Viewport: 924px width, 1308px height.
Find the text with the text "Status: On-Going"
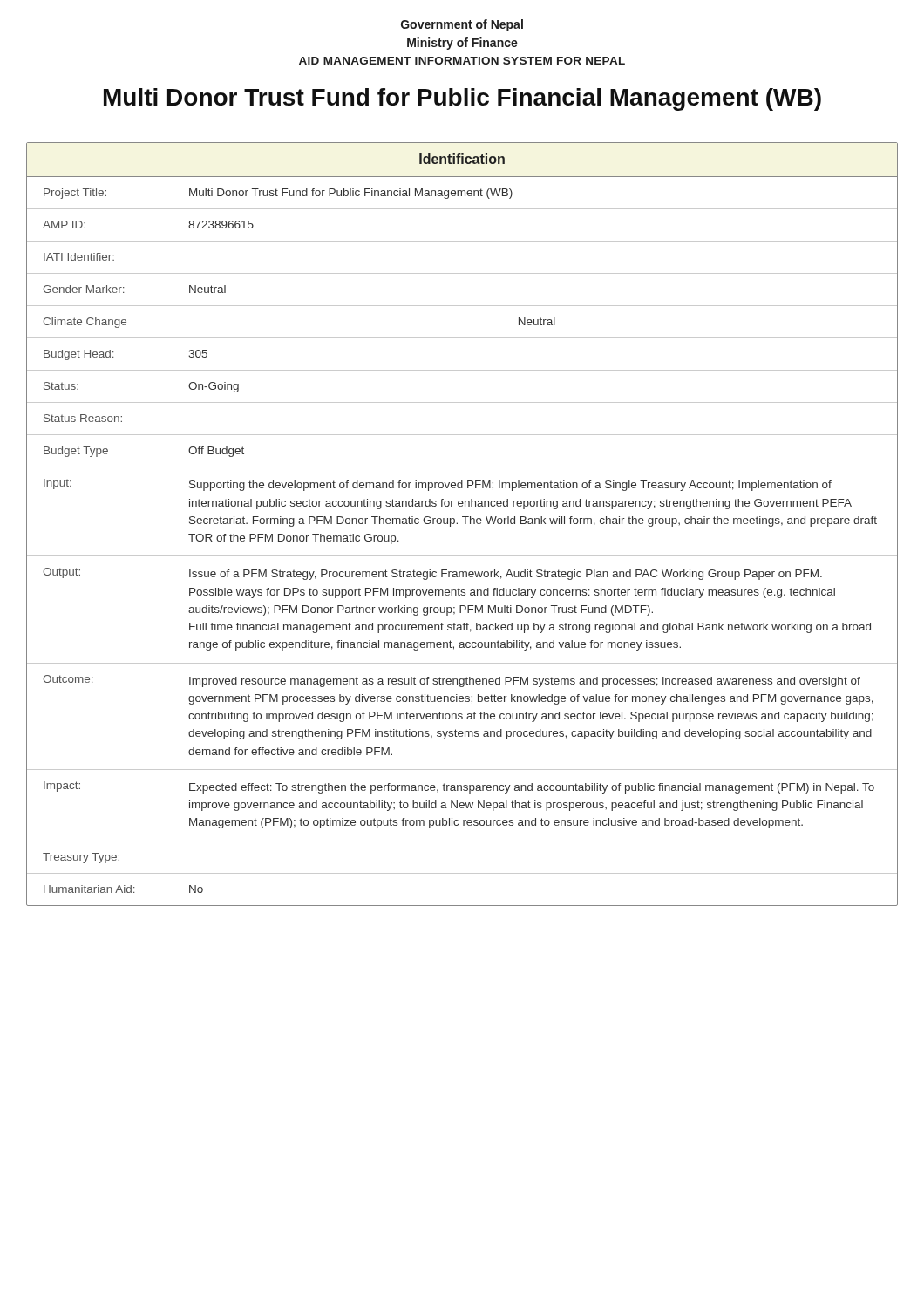[x=462, y=386]
